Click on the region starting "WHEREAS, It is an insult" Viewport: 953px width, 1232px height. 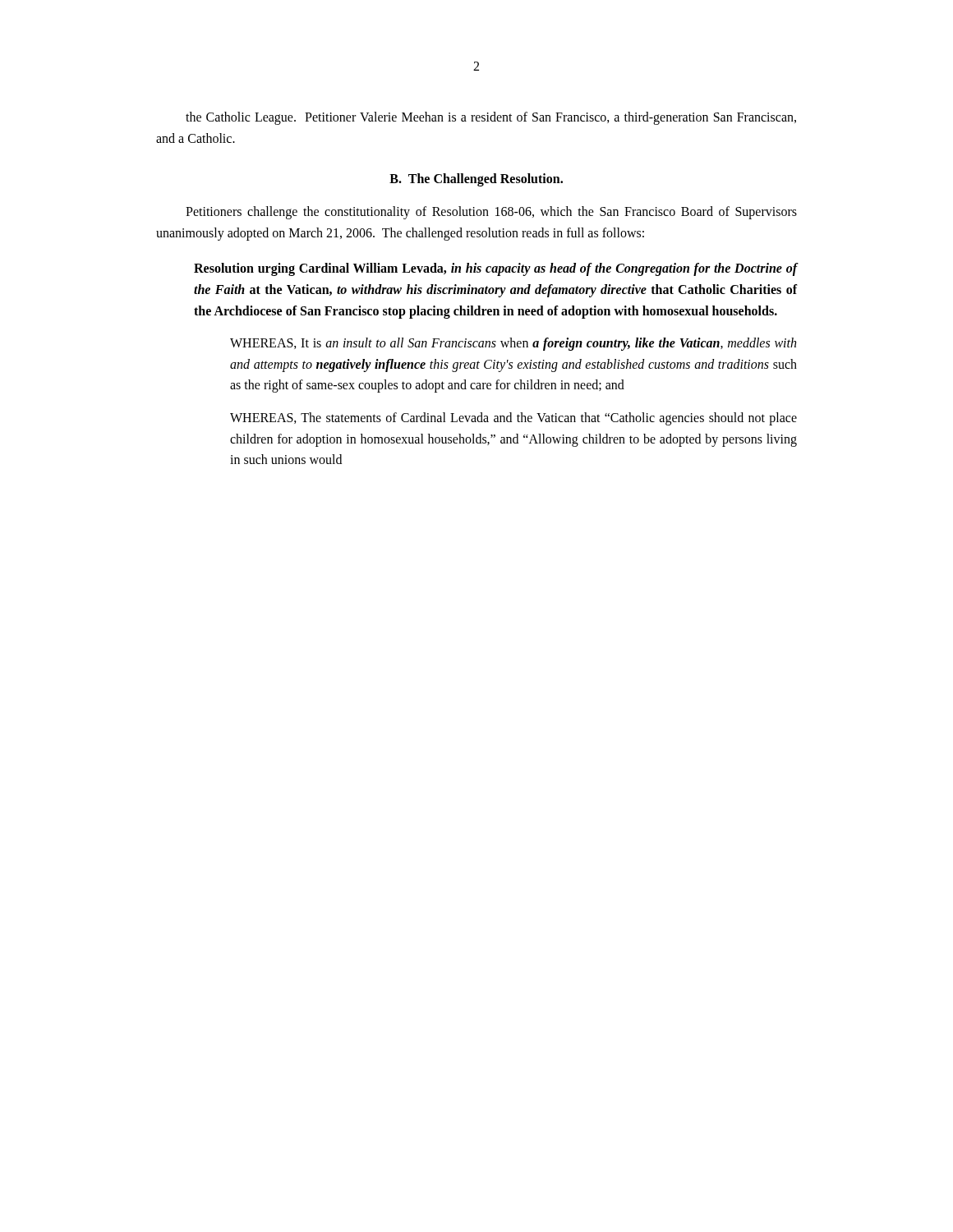point(513,364)
